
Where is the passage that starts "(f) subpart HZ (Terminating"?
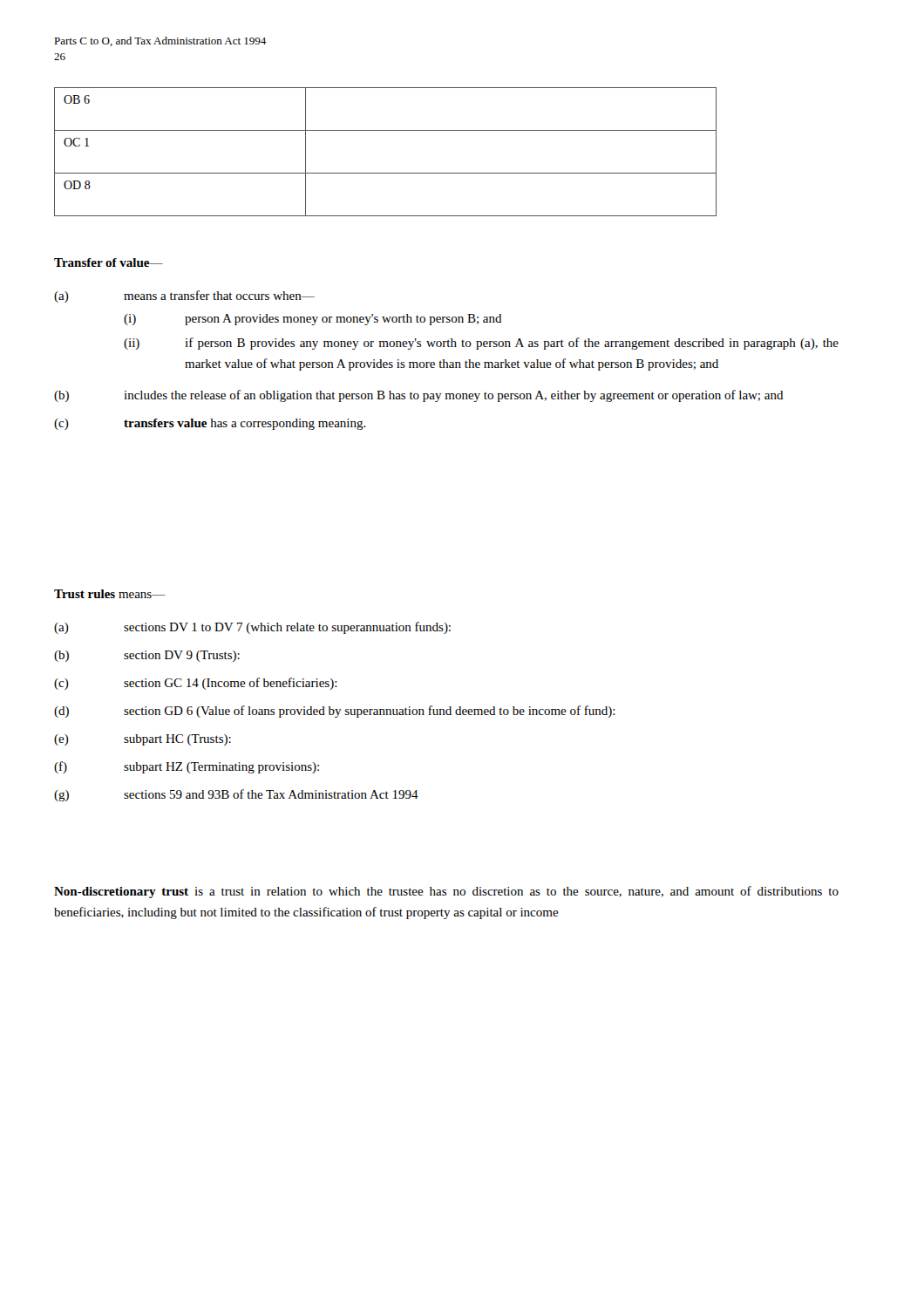tap(187, 767)
